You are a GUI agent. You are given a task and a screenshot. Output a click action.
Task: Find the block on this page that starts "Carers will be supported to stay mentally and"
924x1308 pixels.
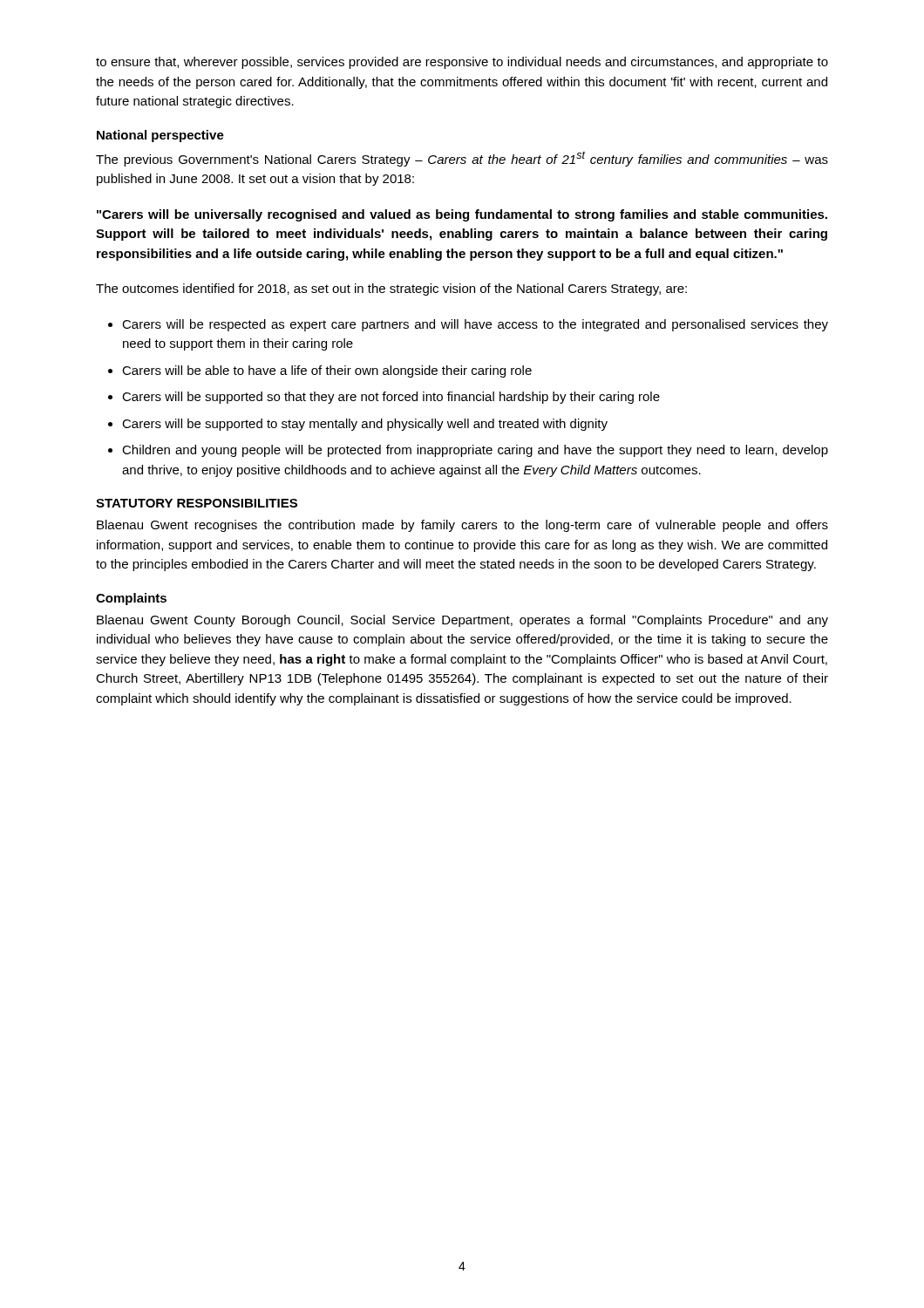pos(365,423)
